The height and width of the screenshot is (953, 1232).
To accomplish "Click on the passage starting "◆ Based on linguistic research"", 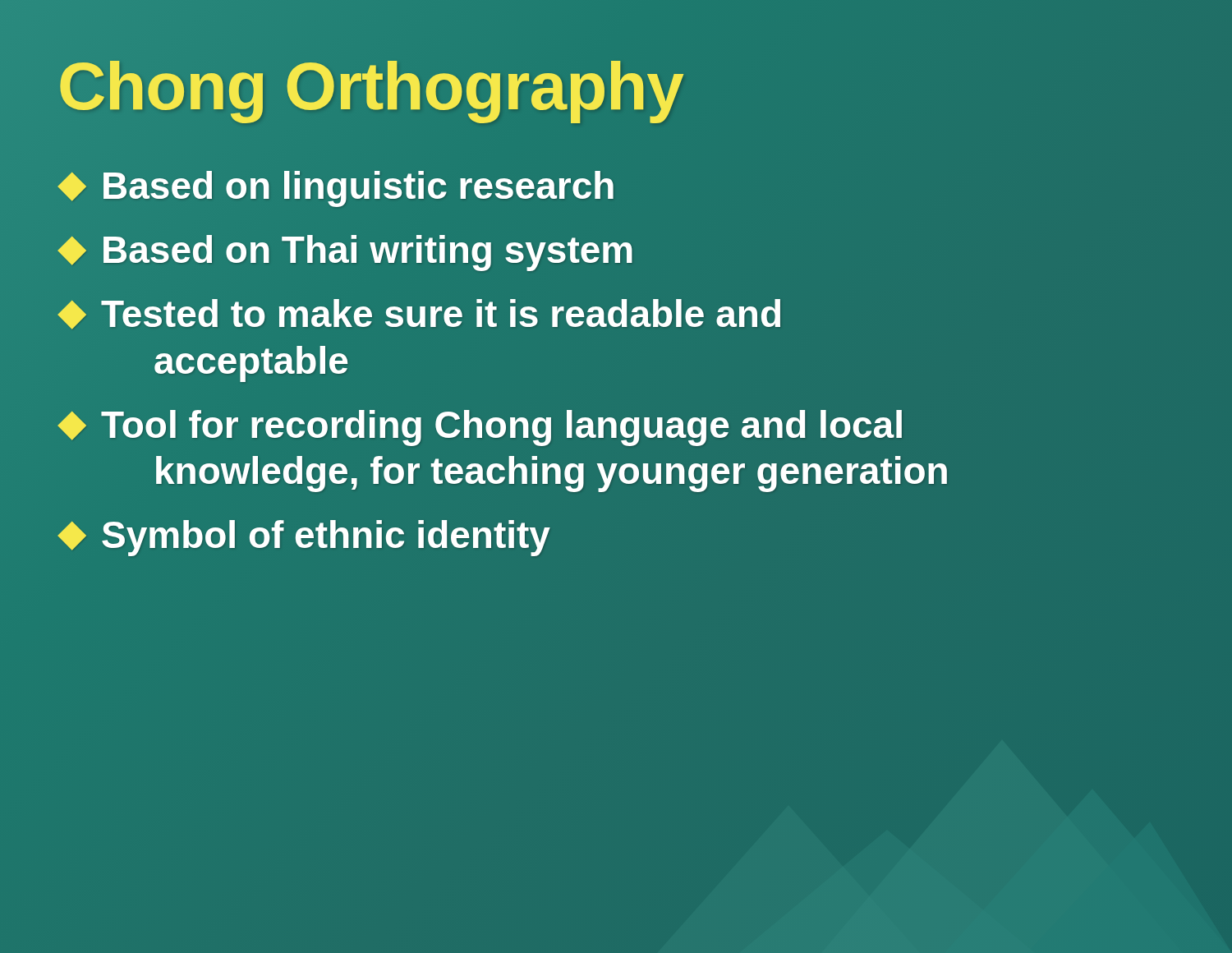I will [x=337, y=186].
